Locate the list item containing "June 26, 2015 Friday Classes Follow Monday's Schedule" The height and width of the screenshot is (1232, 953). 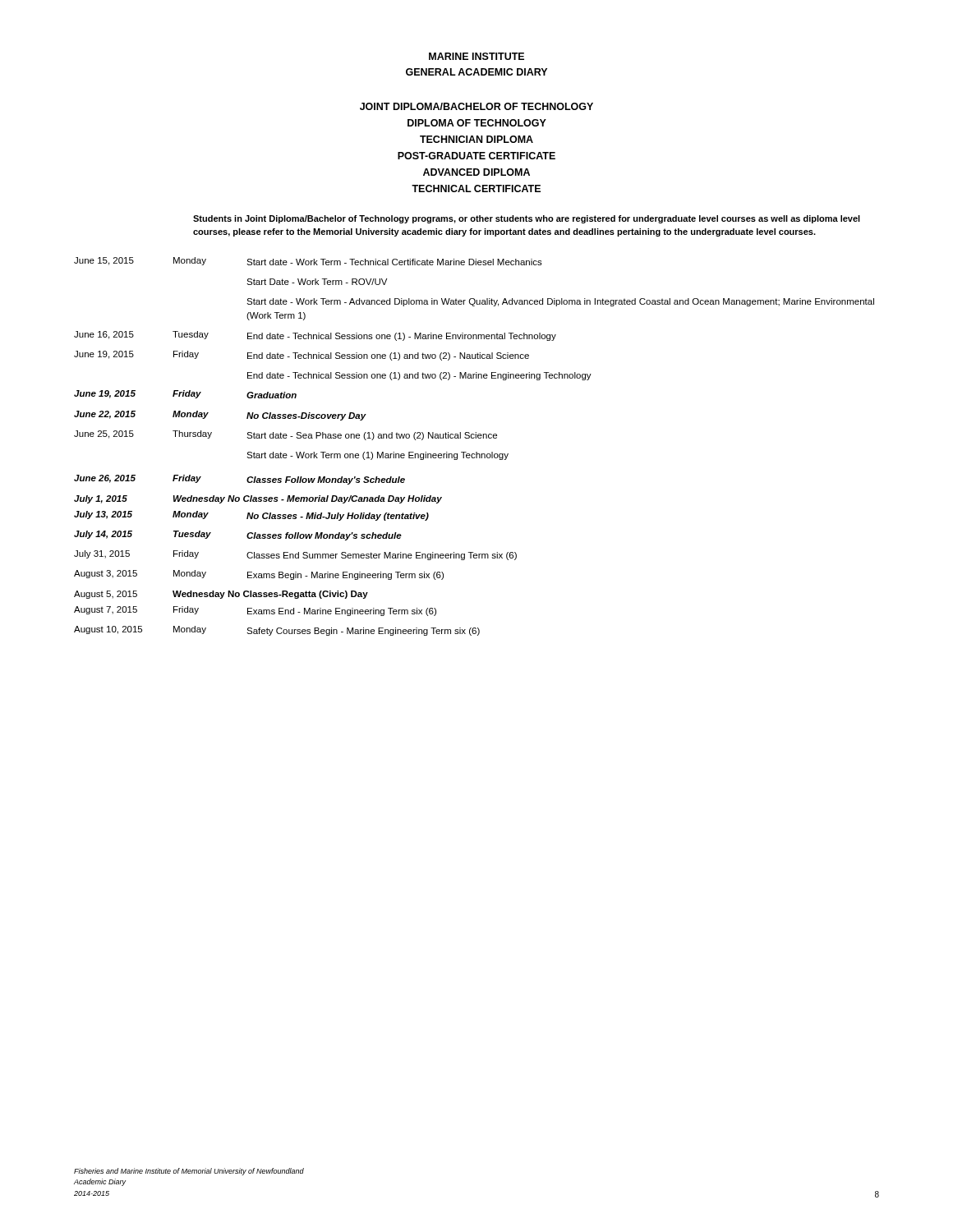(108, 479)
